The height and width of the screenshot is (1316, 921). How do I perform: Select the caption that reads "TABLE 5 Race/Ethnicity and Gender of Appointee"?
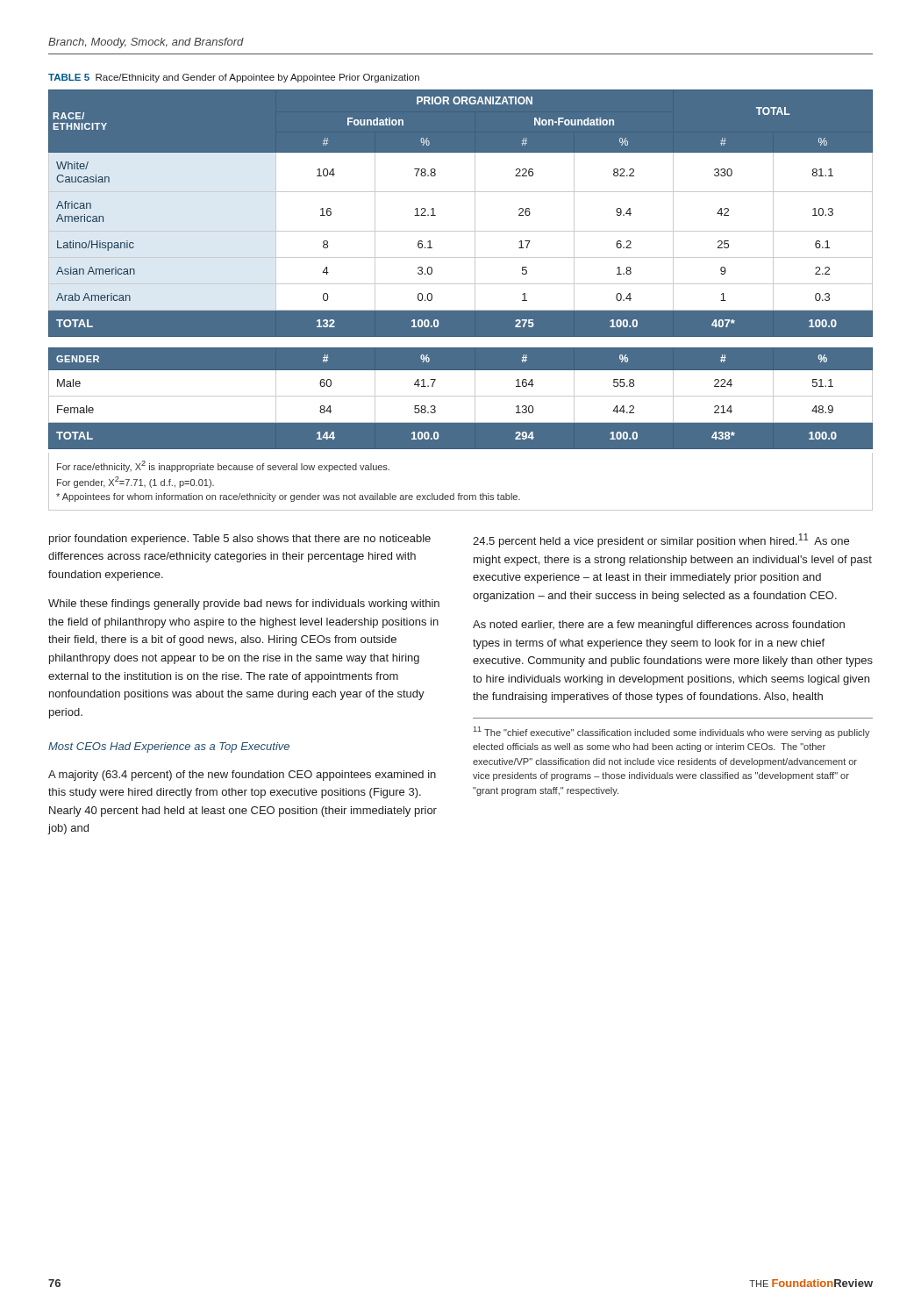click(x=234, y=77)
